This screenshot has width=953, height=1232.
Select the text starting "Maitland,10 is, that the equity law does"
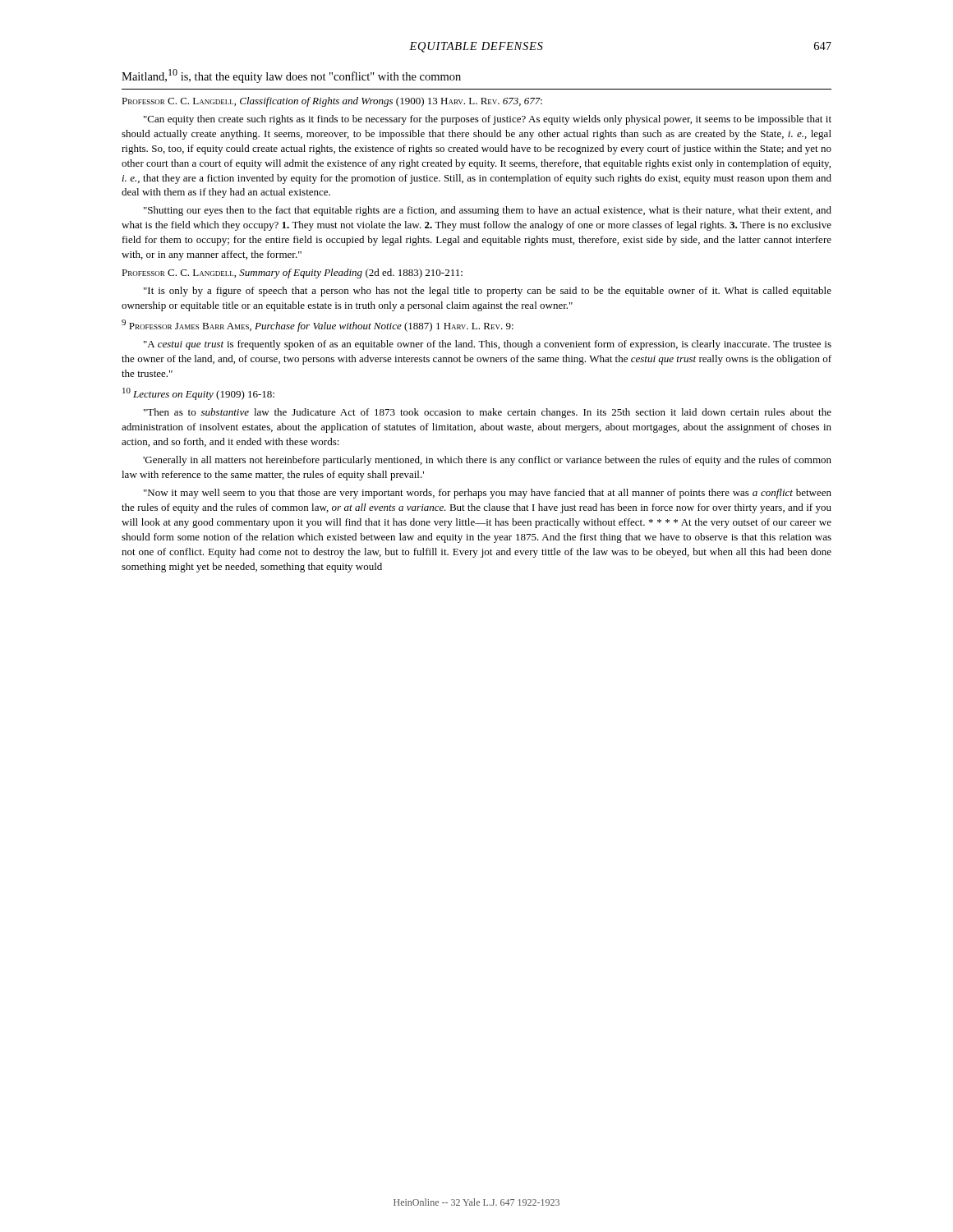291,75
